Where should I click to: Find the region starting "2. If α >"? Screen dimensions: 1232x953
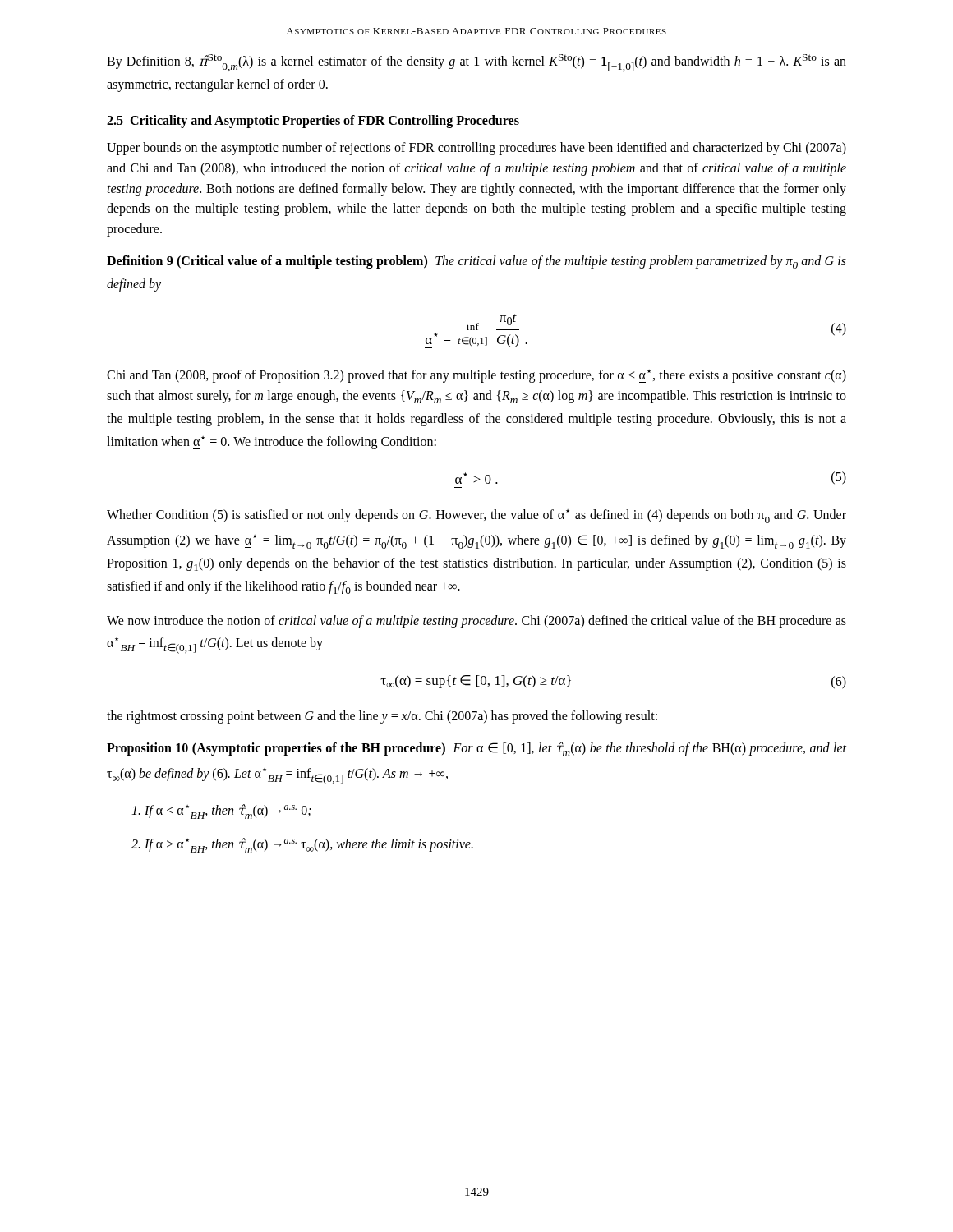(x=302, y=845)
